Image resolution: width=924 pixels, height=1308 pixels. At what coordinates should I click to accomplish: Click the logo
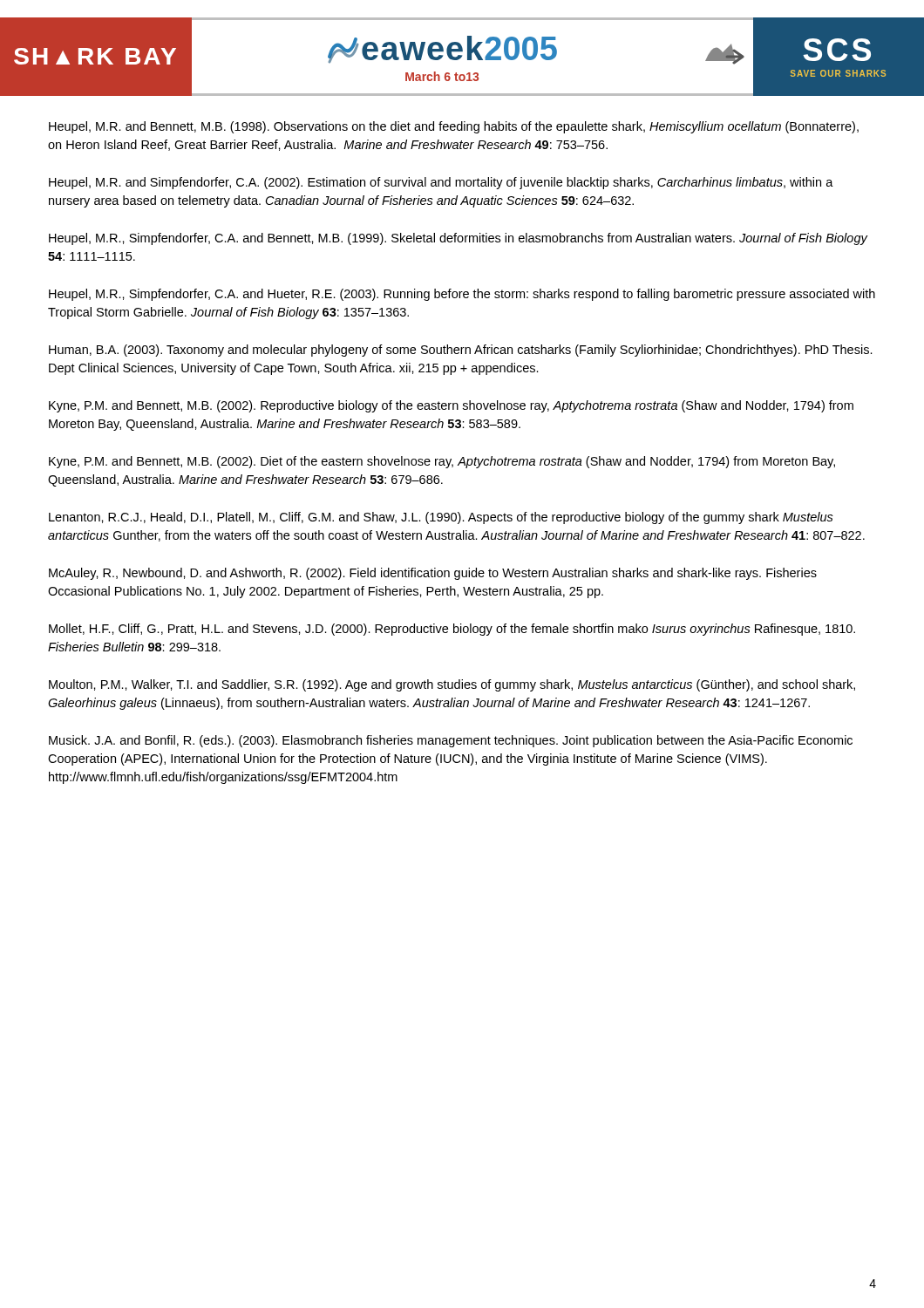[x=462, y=57]
